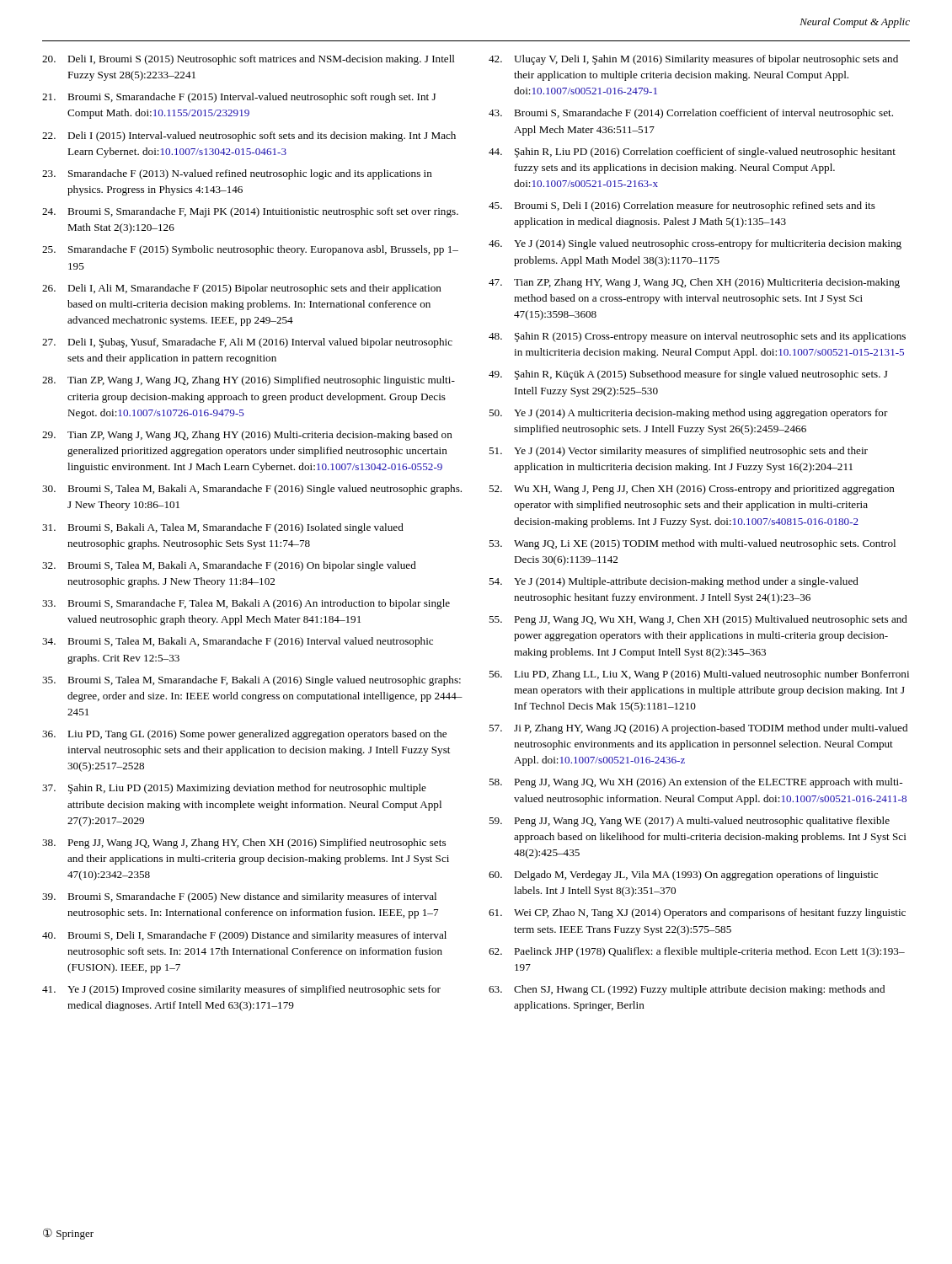Find the block on this page that starts "52. Wu XH, Wang J, Peng JJ,"
Image resolution: width=952 pixels, height=1264 pixels.
(x=699, y=505)
